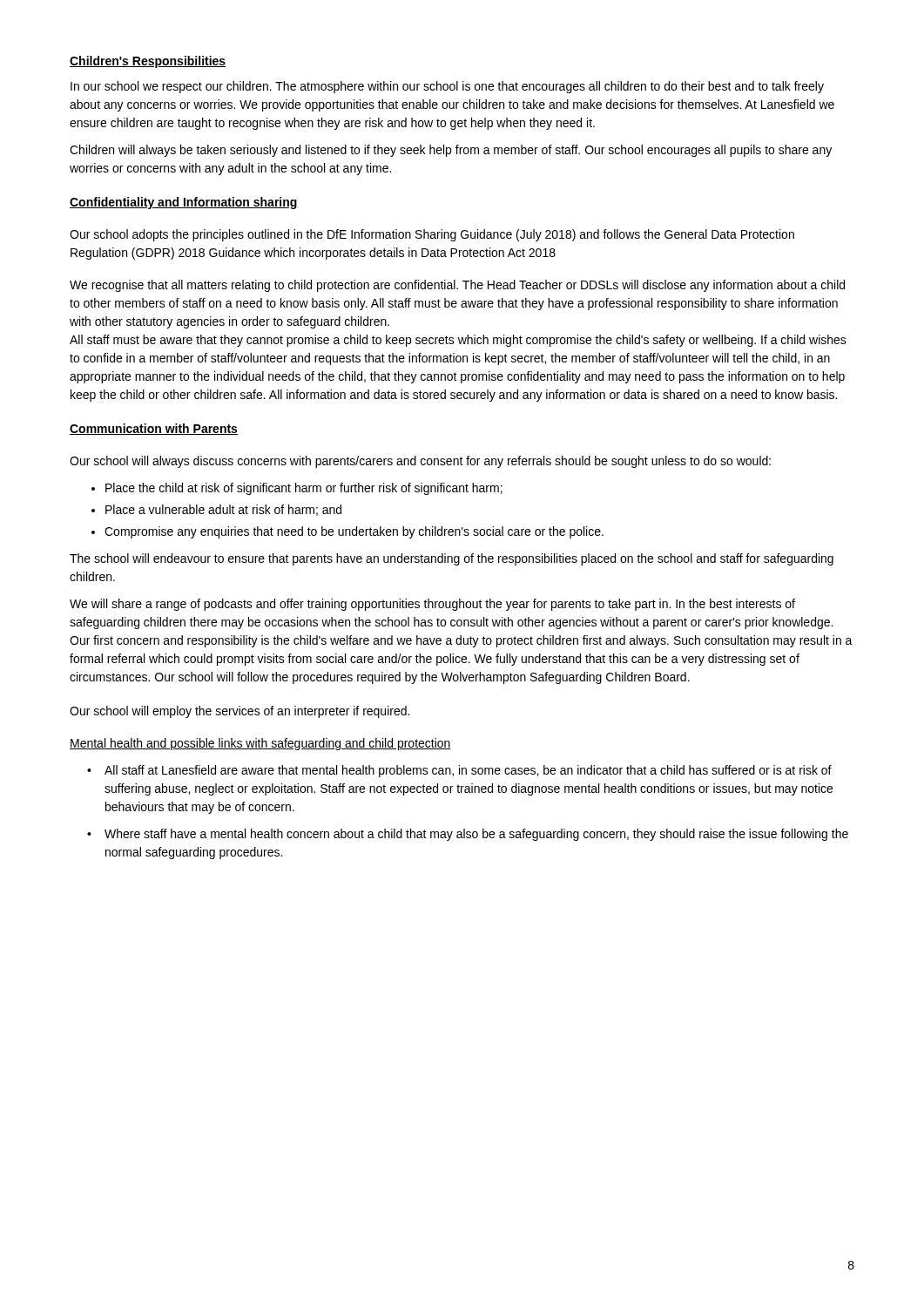Find the list item that reads "All staff at Lanesfield are aware that mental"
The width and height of the screenshot is (924, 1307).
[469, 789]
